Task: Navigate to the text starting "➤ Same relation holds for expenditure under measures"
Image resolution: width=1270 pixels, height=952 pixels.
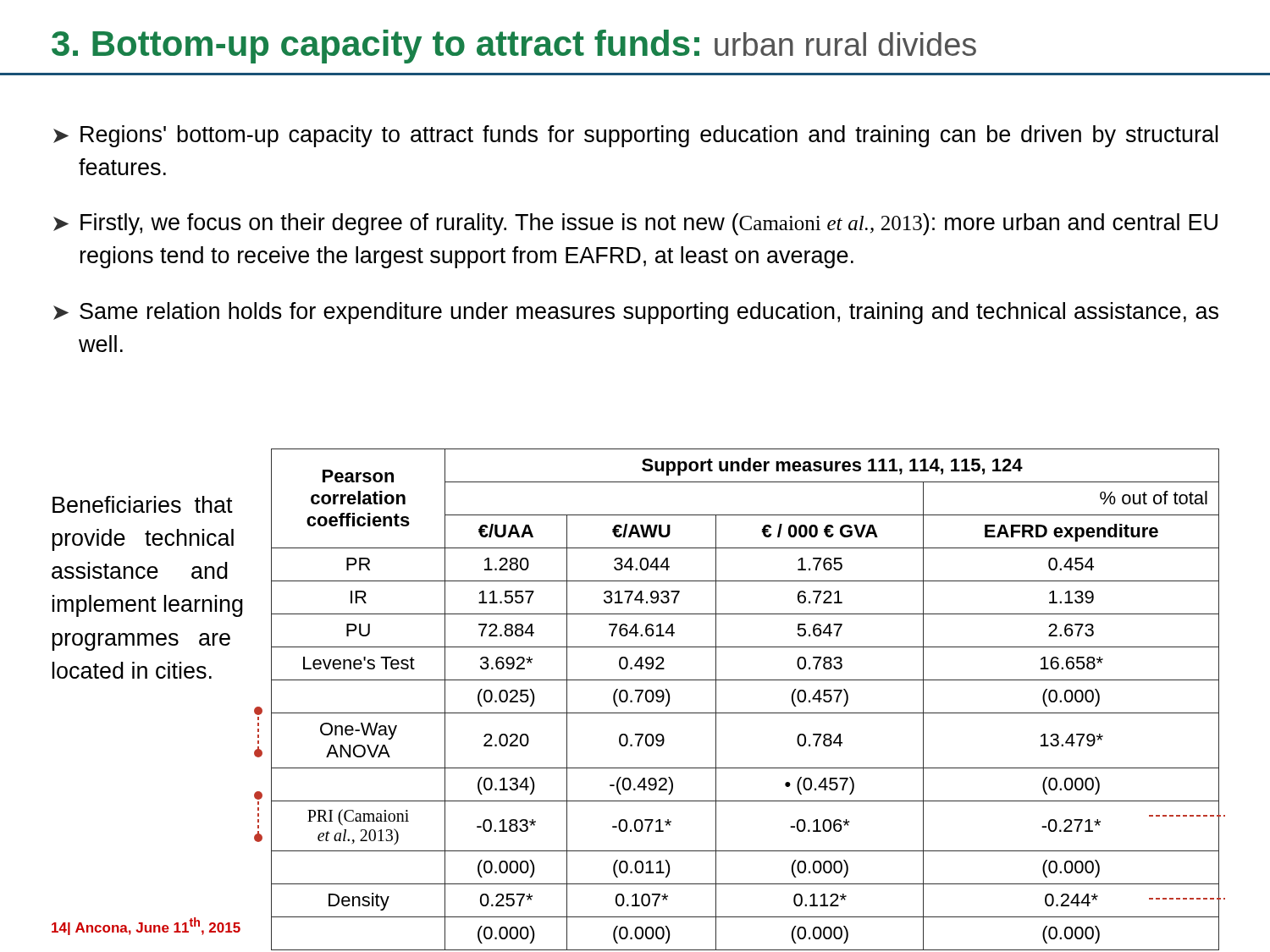Action: coord(635,328)
